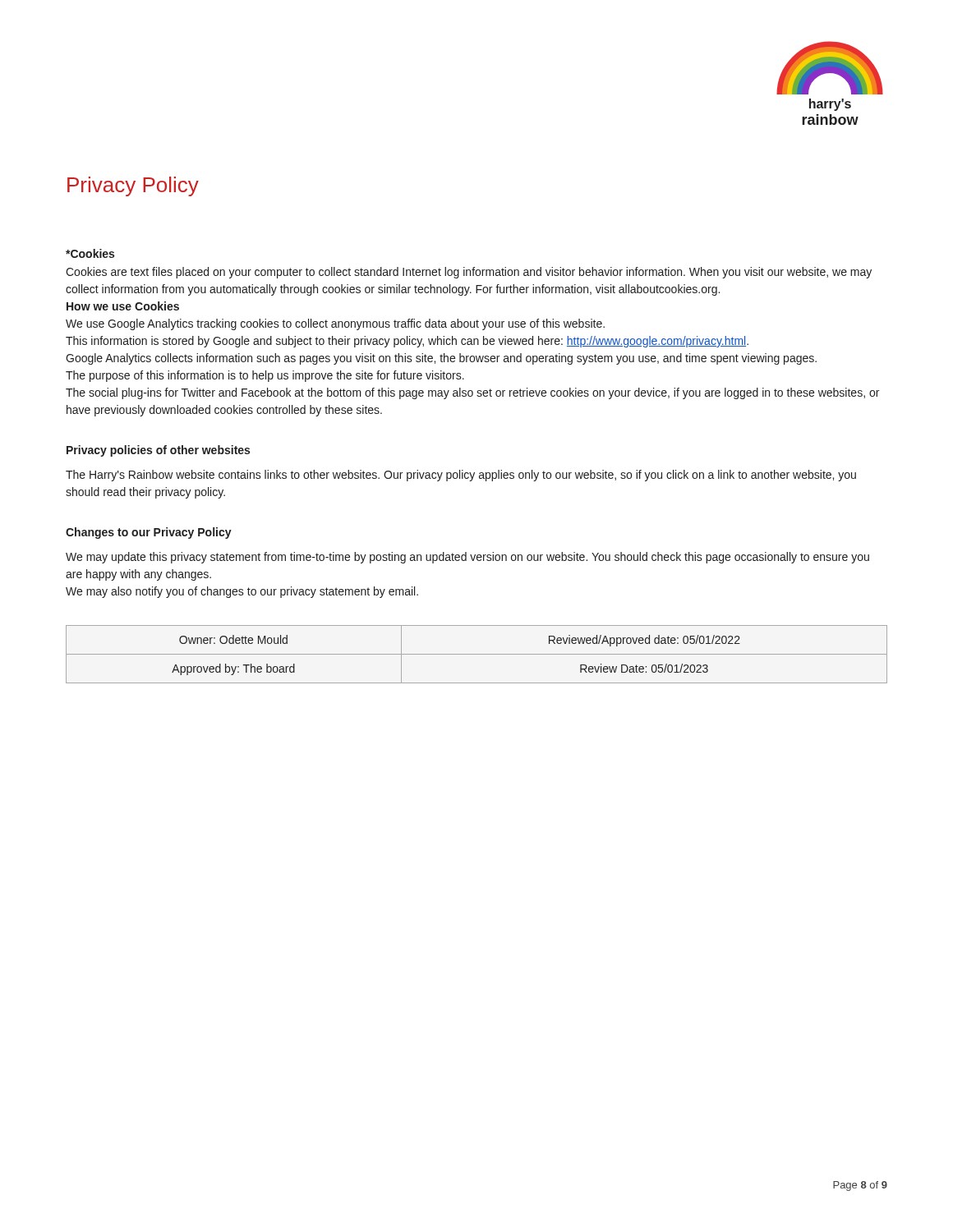Find "Privacy policies of other websites" on this page
Viewport: 953px width, 1232px height.
(158, 450)
